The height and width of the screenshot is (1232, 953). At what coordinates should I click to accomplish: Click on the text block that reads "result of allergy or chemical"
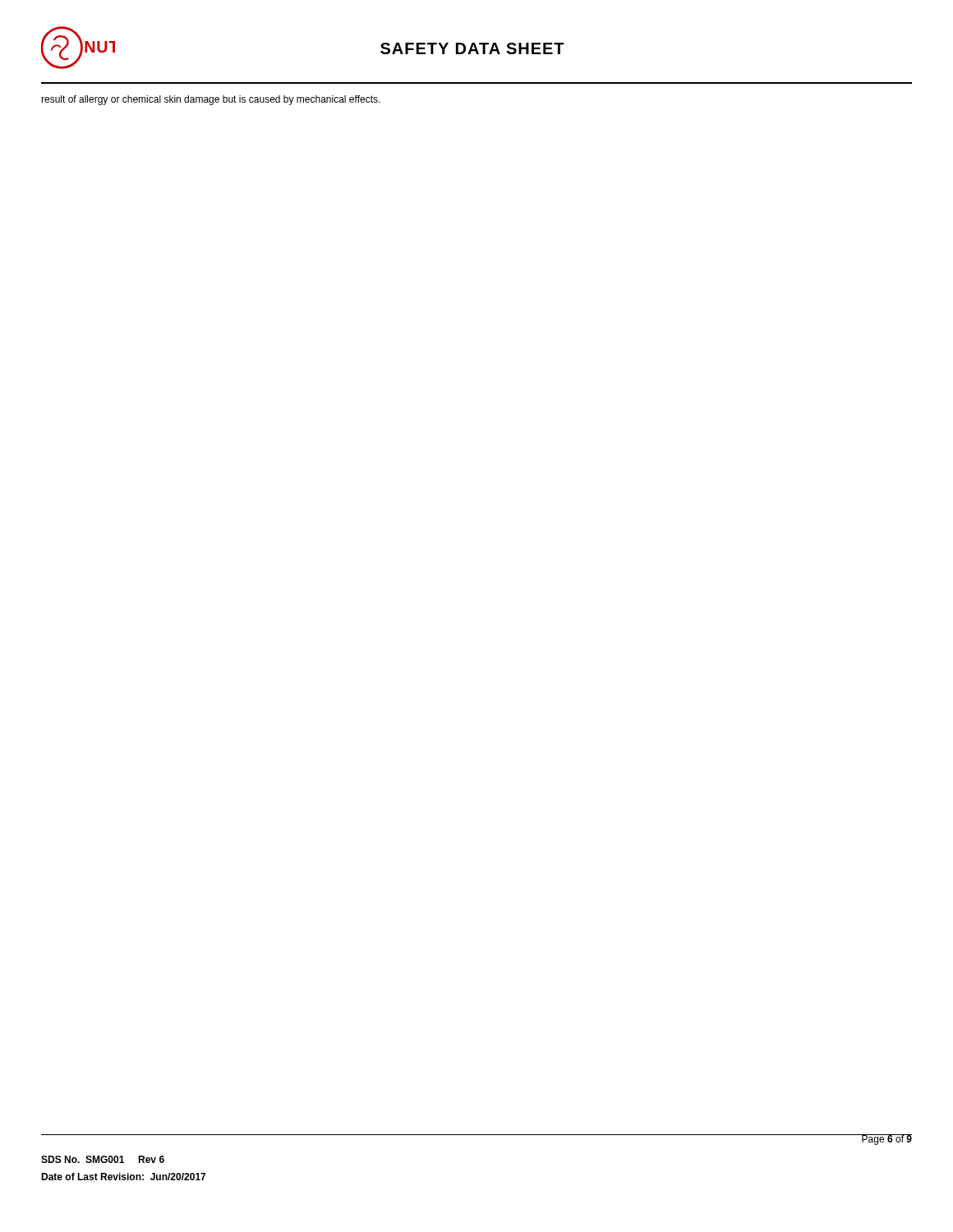click(x=211, y=99)
